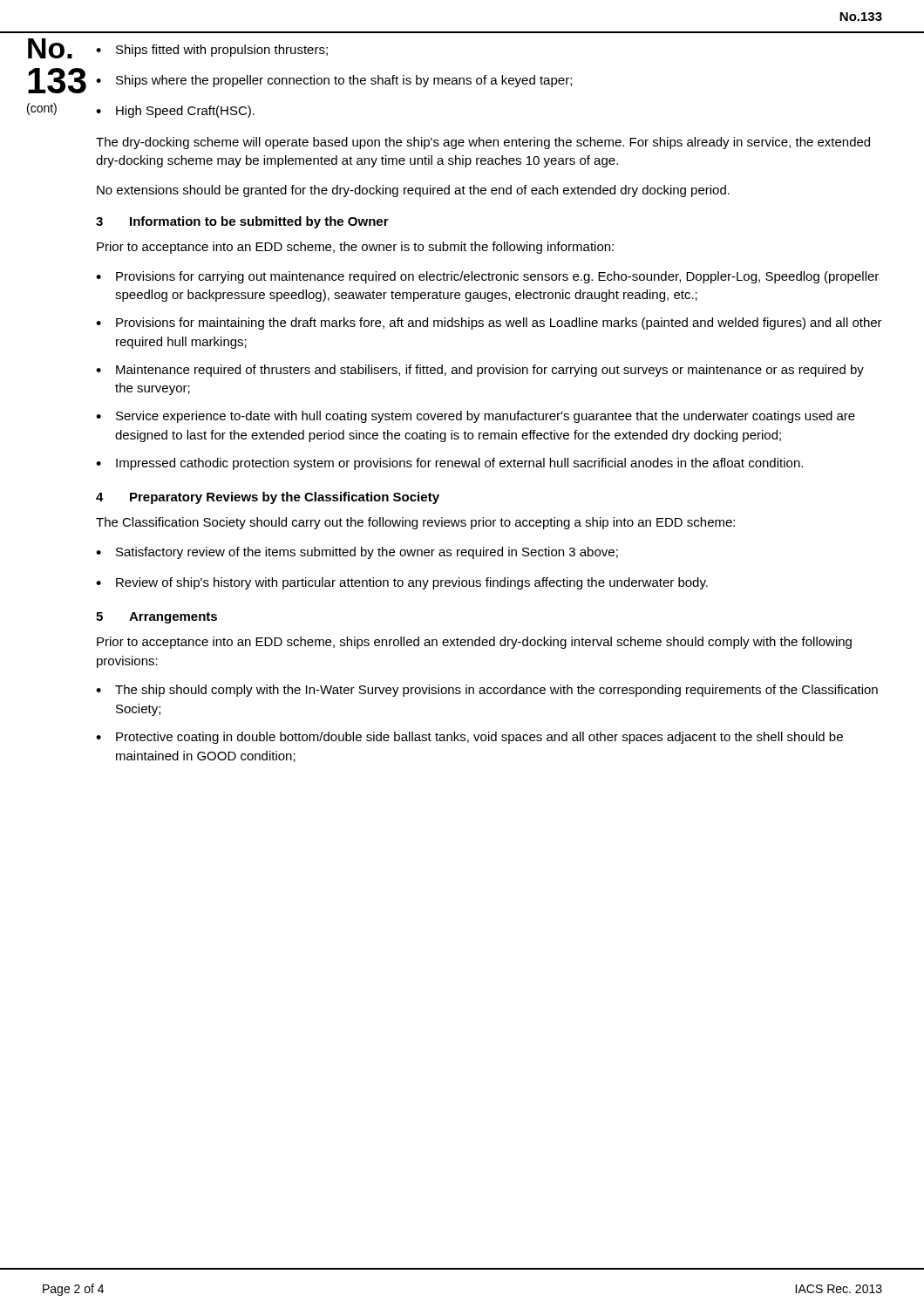Find the section header on this page that starts "3 Information to be submitted"
This screenshot has width=924, height=1308.
(242, 221)
